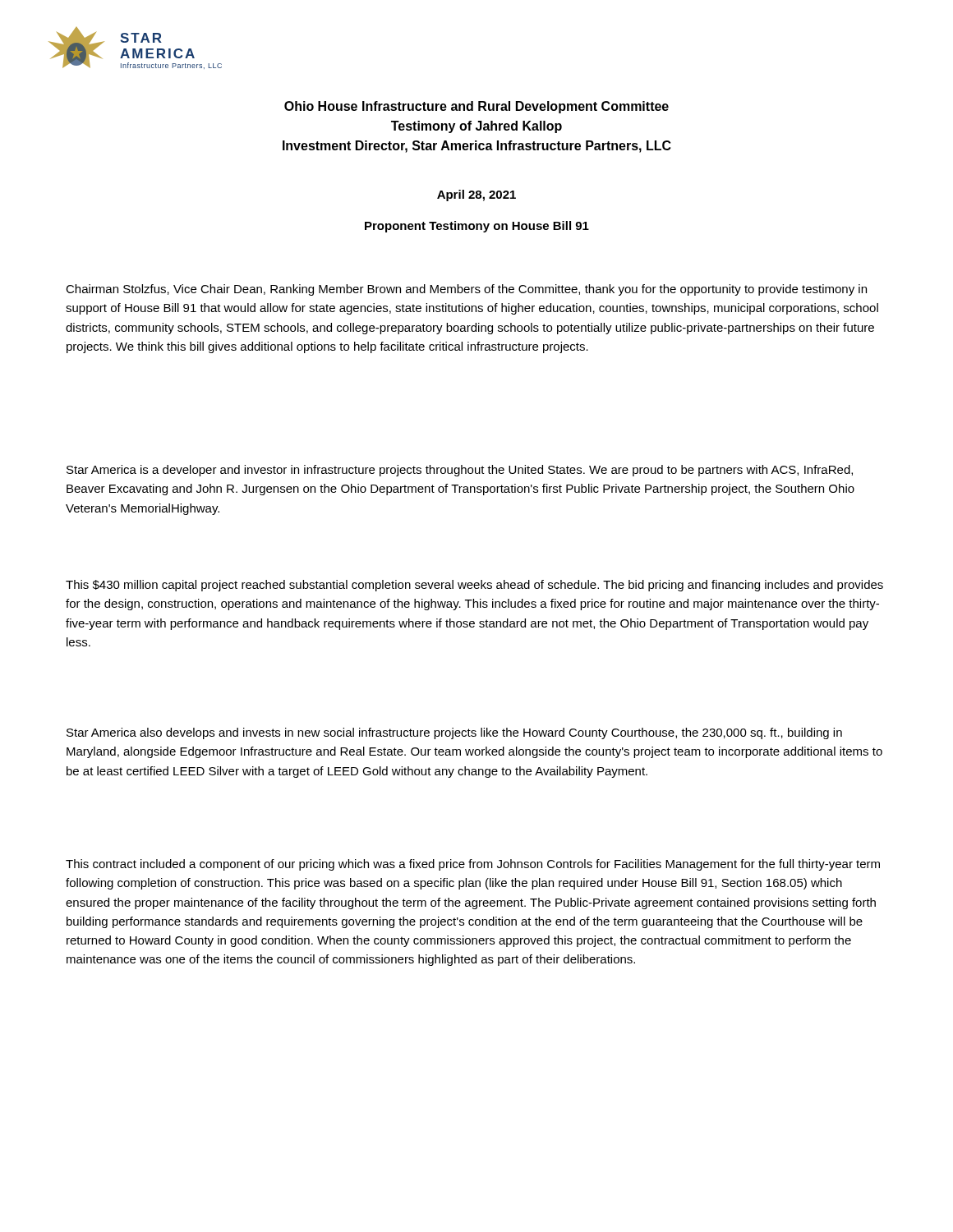Point to the block beginning "Star America is a developer and investor"

point(460,488)
